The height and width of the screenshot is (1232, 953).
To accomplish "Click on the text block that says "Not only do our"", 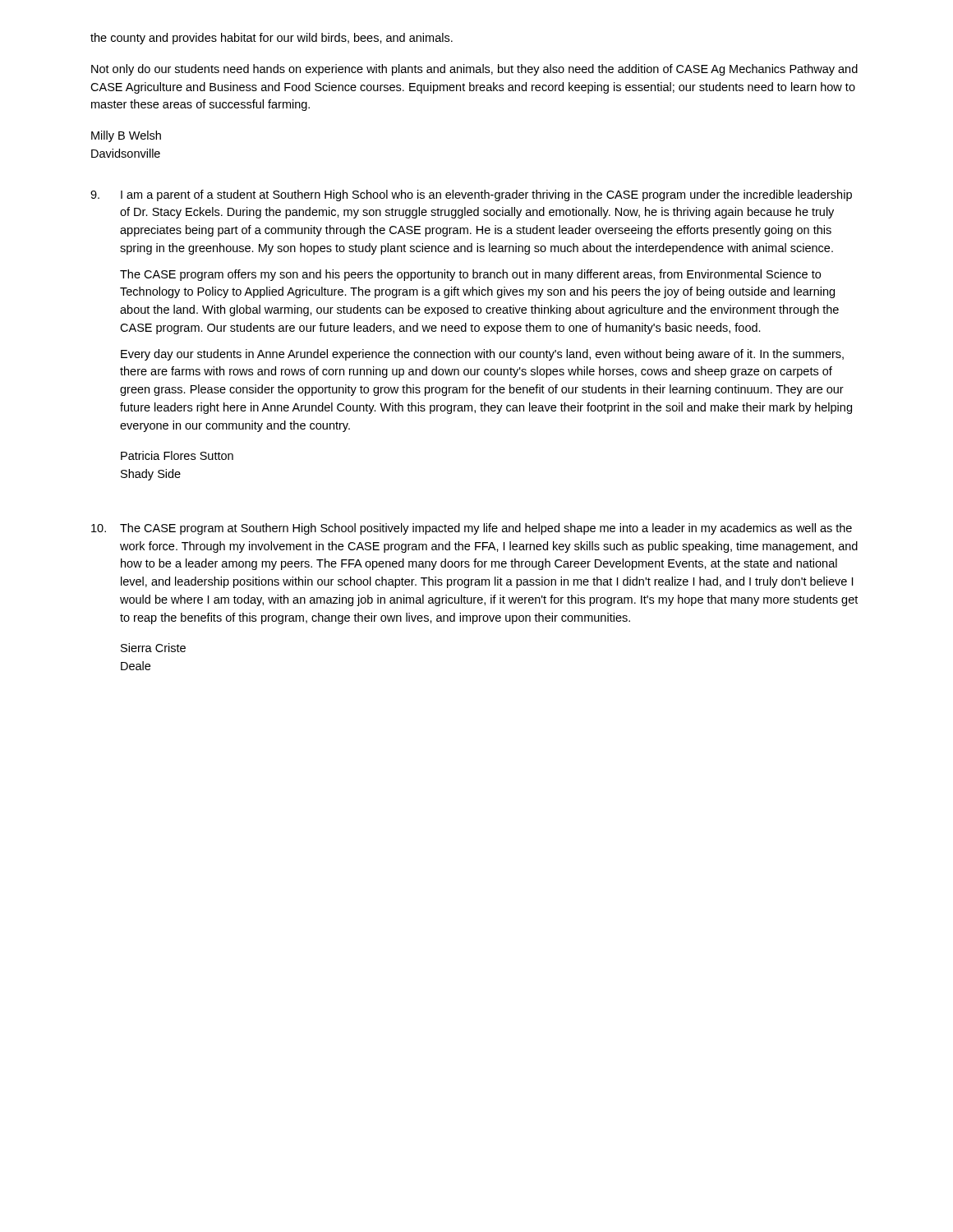I will point(474,87).
